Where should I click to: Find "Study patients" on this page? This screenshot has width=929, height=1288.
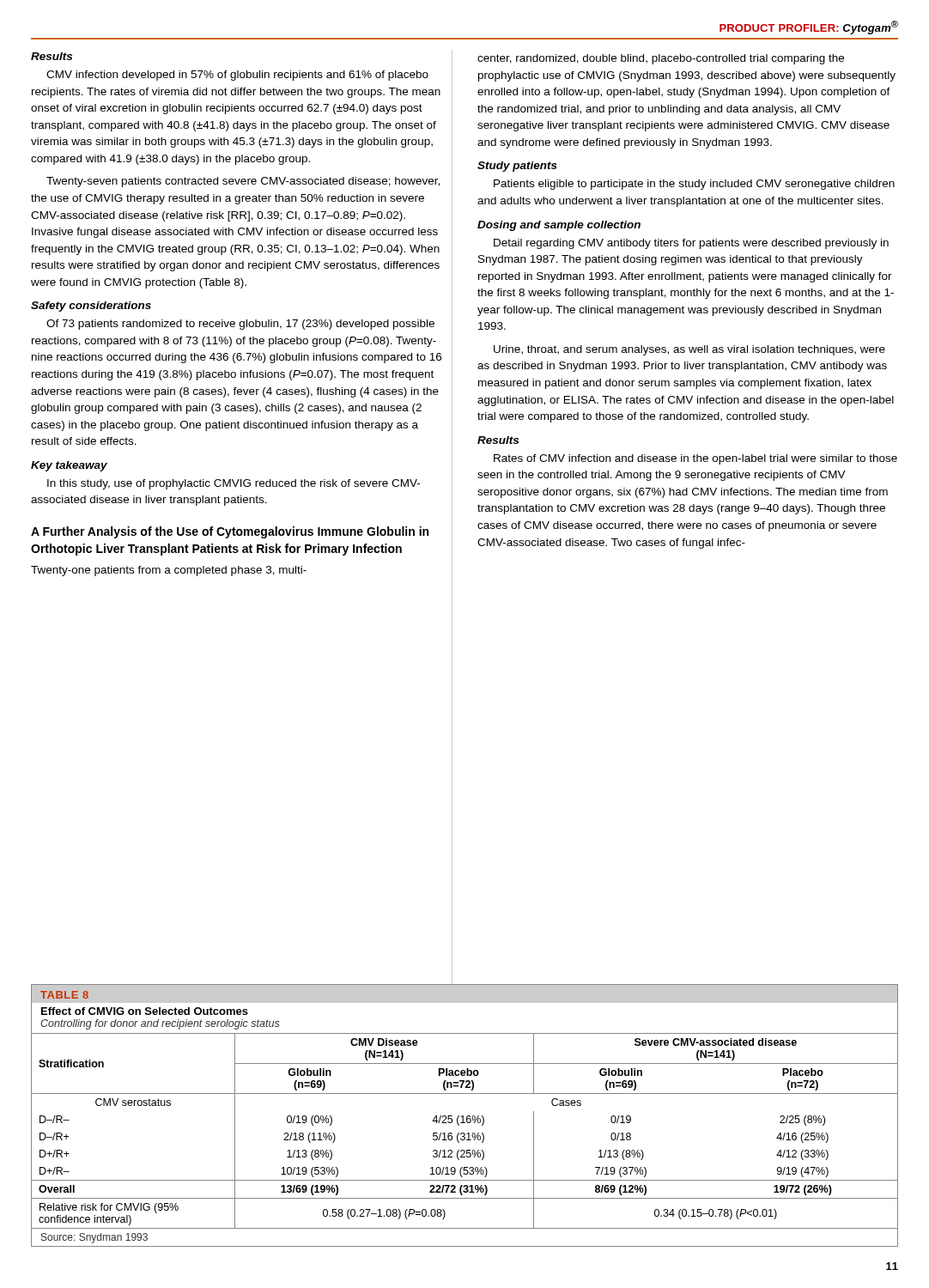[517, 166]
